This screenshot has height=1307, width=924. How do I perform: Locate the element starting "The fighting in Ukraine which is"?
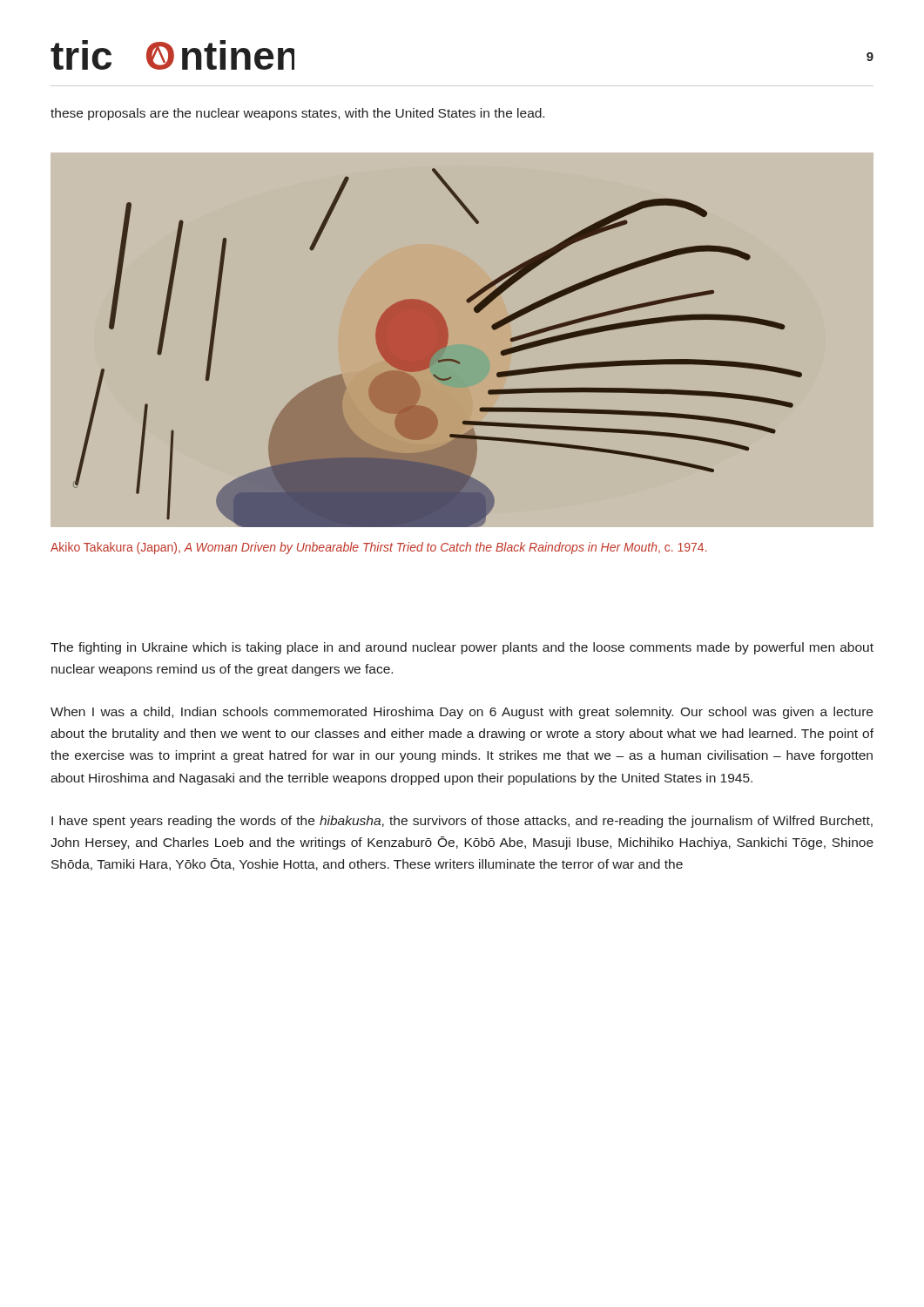click(x=462, y=658)
